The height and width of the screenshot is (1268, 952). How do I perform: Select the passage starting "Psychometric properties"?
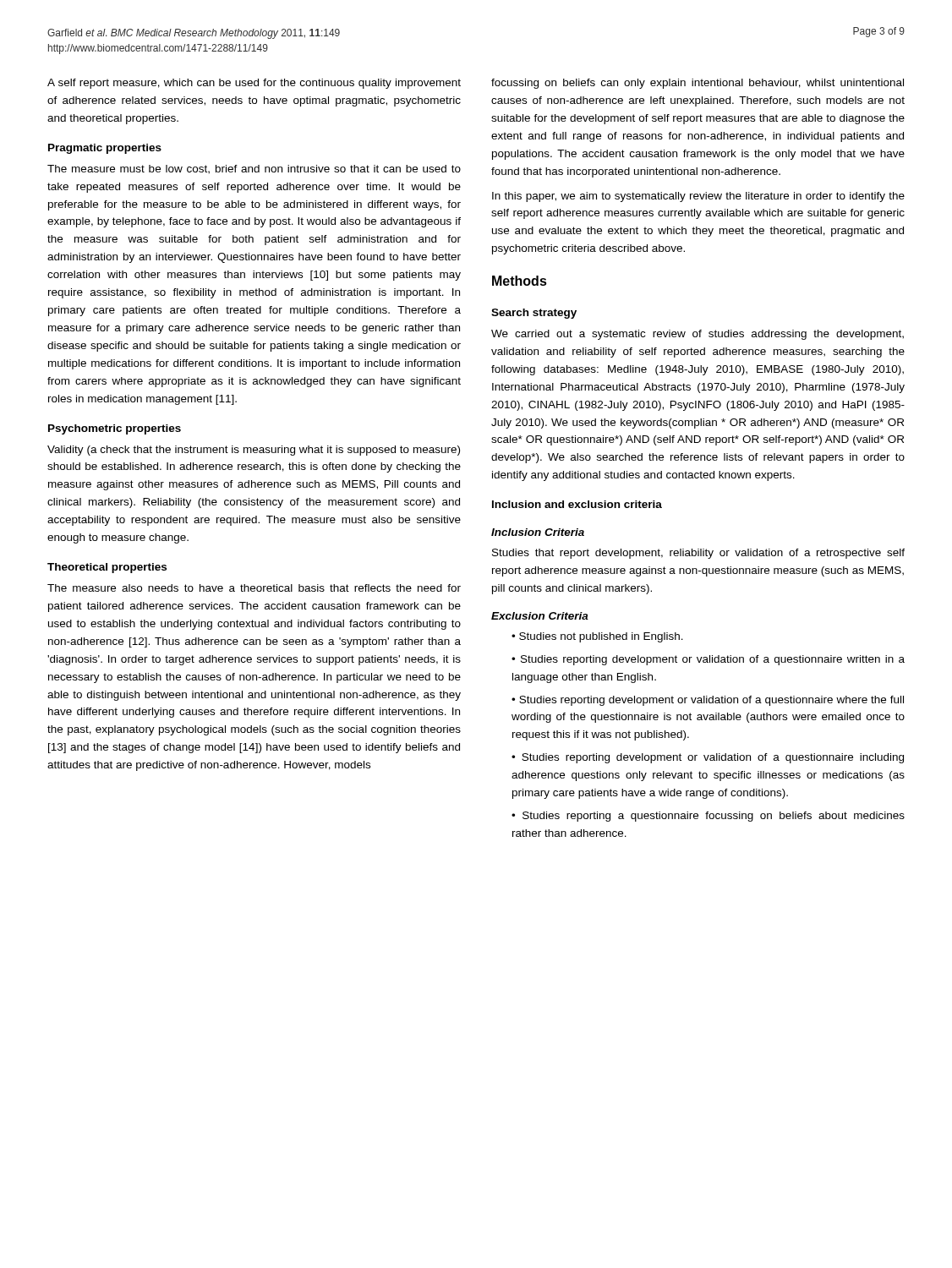coord(114,428)
